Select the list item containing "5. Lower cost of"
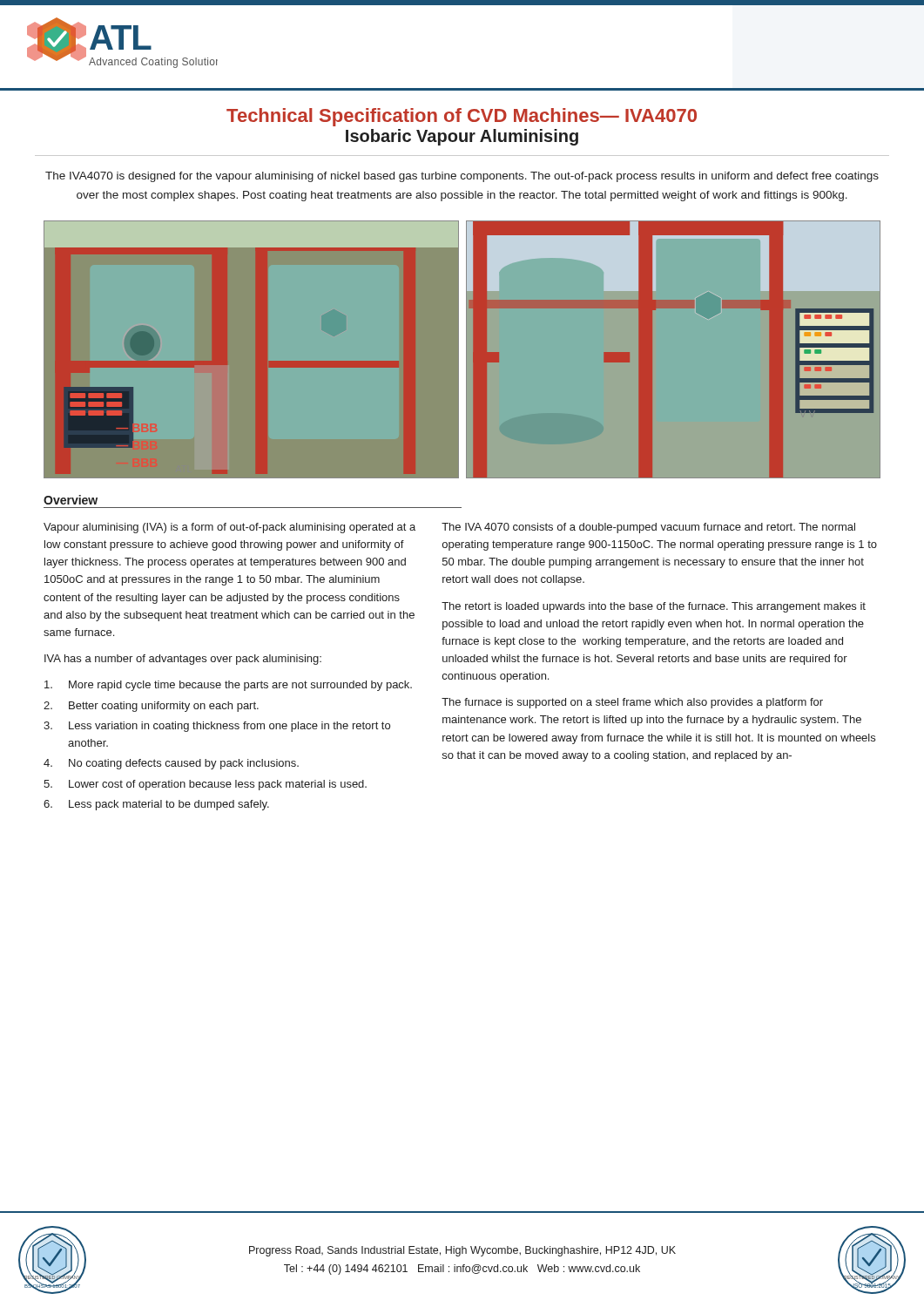Screen dimensions: 1307x924 point(205,784)
